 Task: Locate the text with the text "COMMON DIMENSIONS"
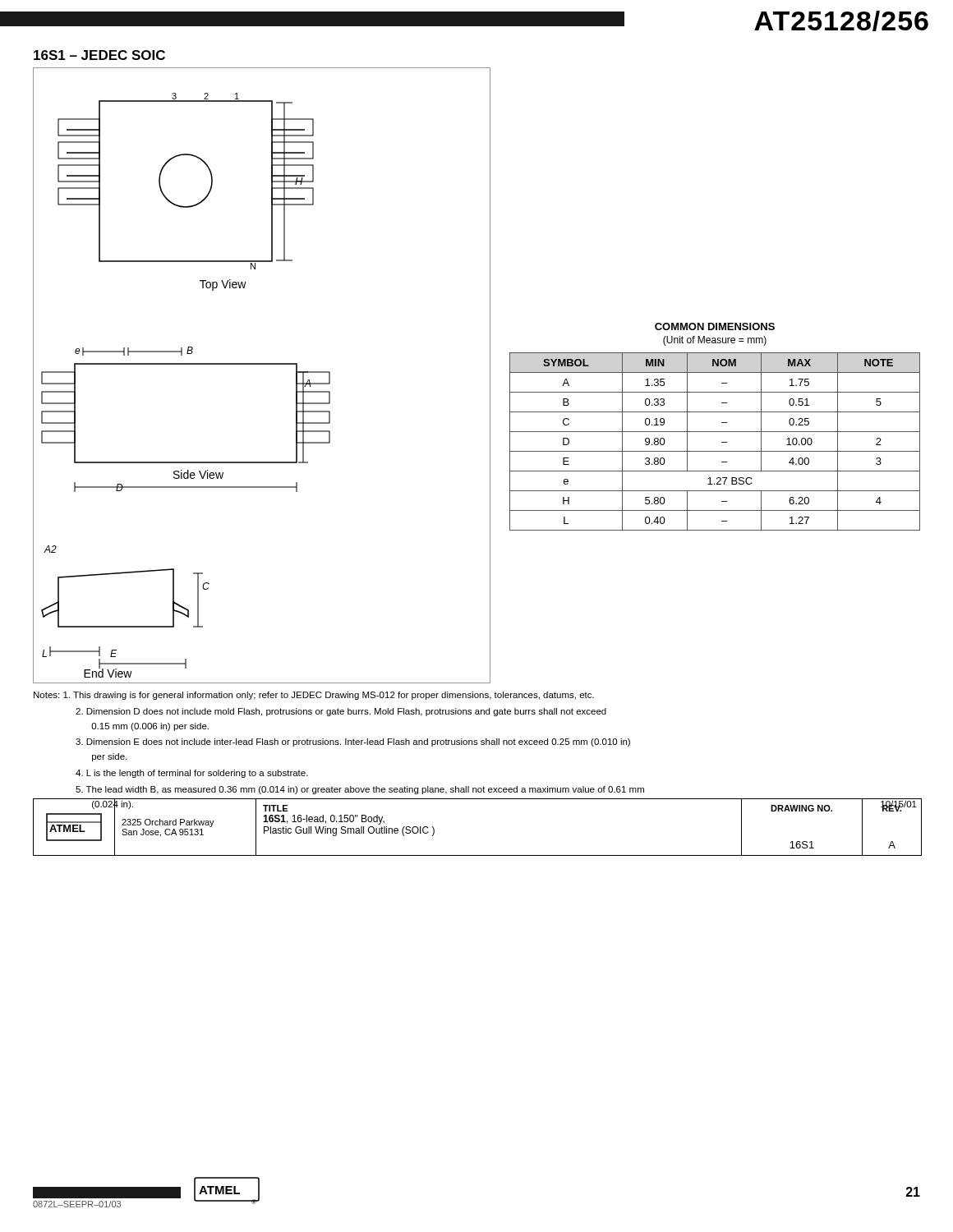point(715,326)
